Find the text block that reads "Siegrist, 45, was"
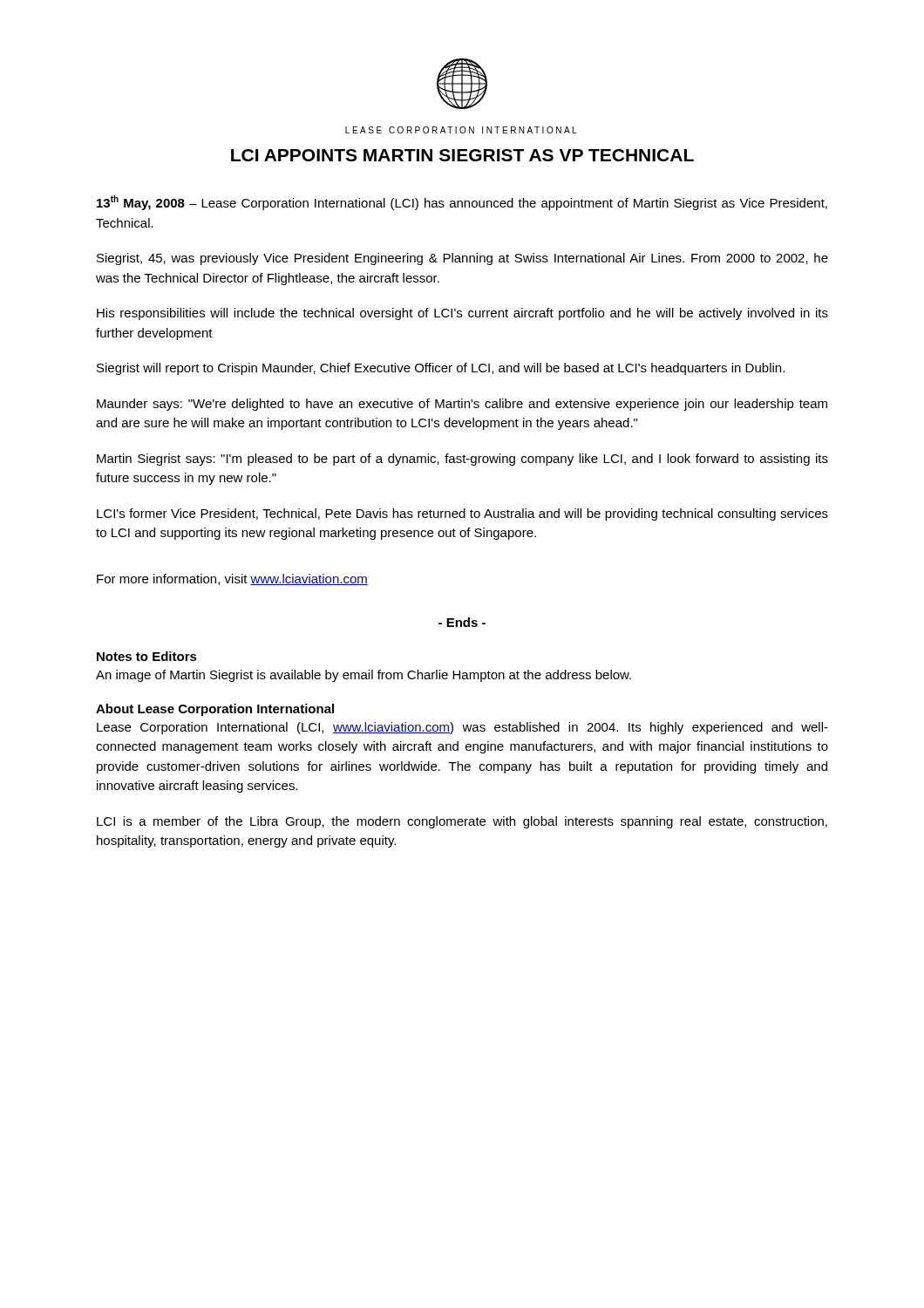Viewport: 924px width, 1308px height. pyautogui.click(x=462, y=268)
